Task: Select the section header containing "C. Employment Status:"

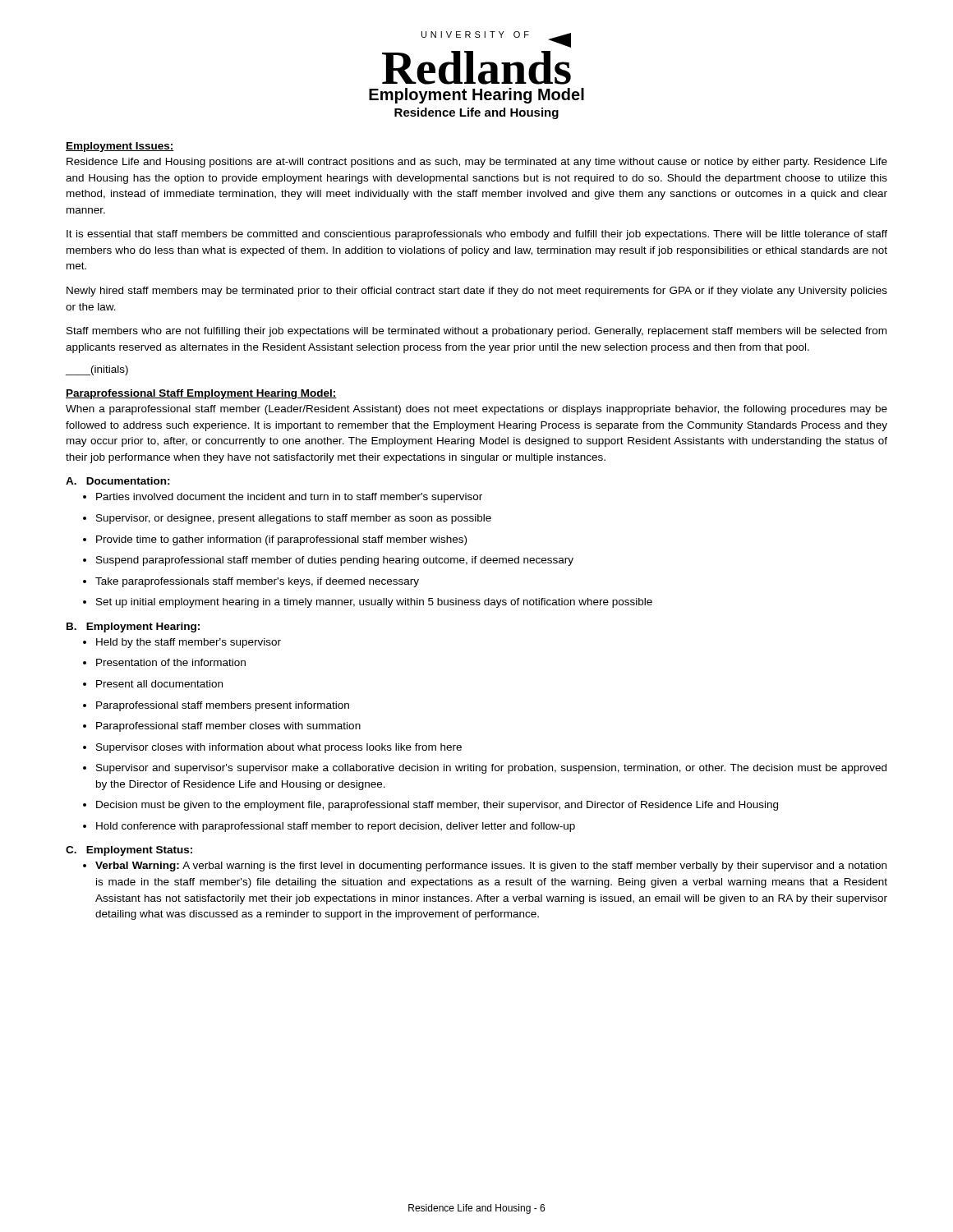Action: click(130, 850)
